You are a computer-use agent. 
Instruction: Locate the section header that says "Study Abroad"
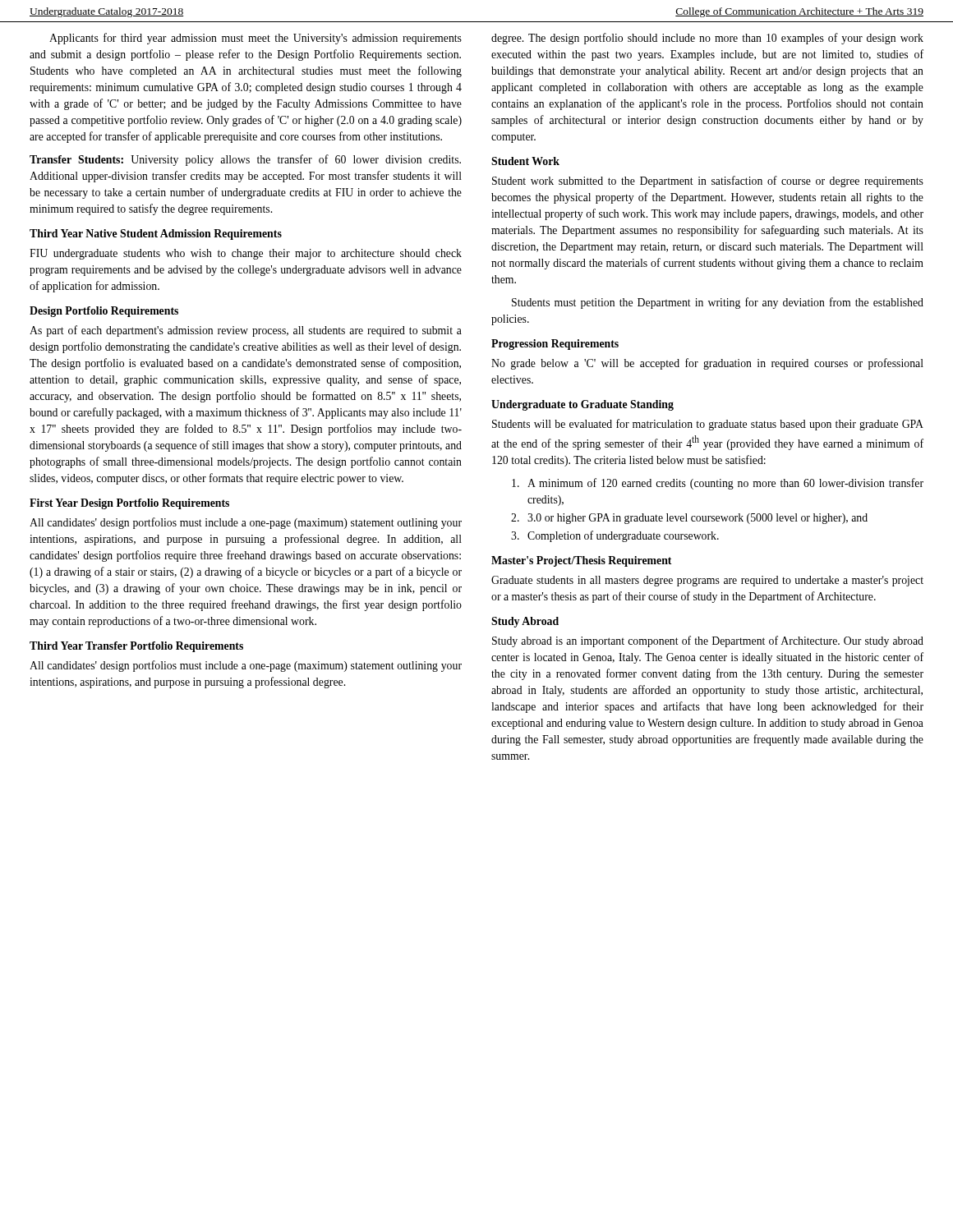525,622
